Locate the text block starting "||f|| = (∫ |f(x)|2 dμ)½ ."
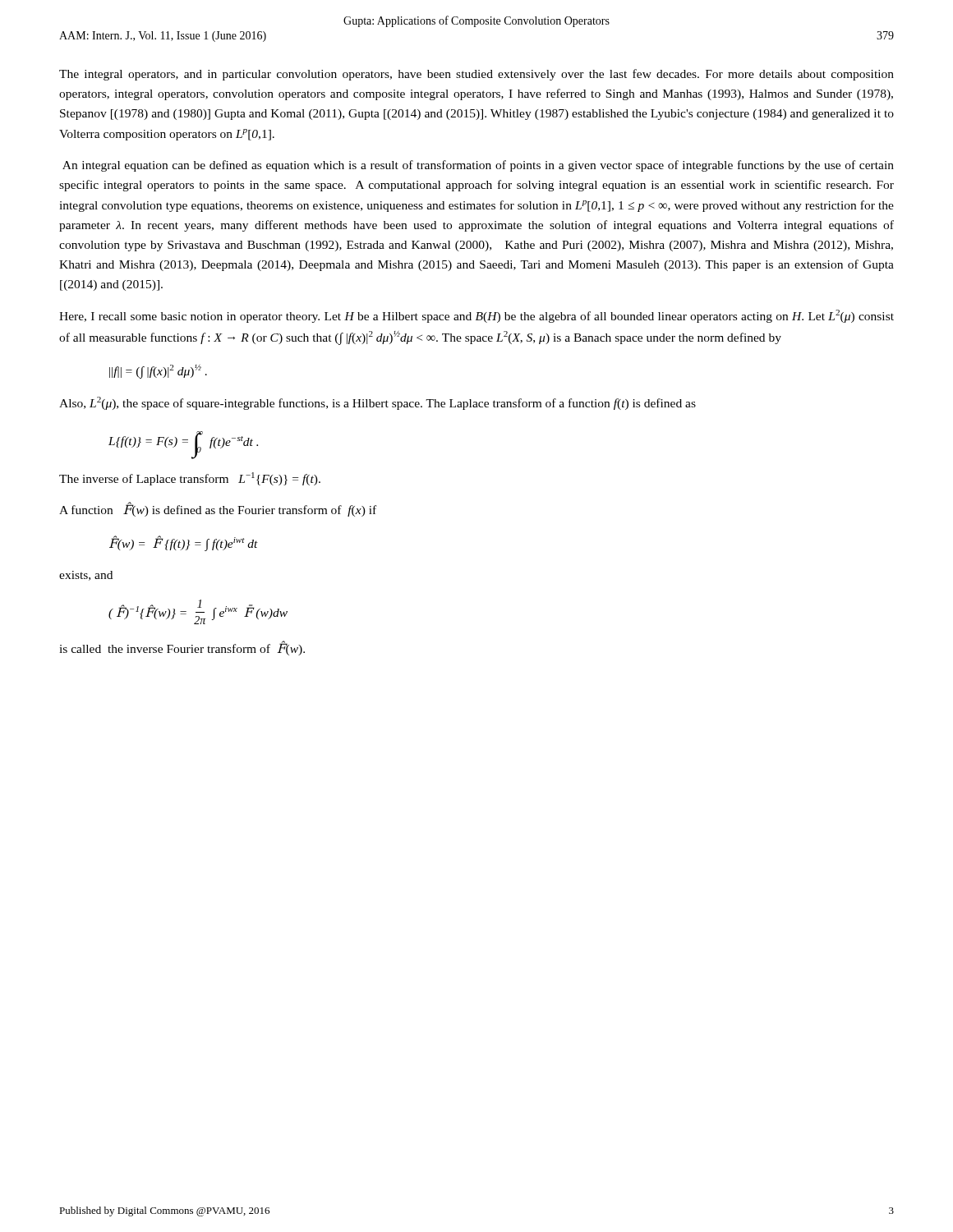Image resolution: width=953 pixels, height=1232 pixels. tap(158, 372)
